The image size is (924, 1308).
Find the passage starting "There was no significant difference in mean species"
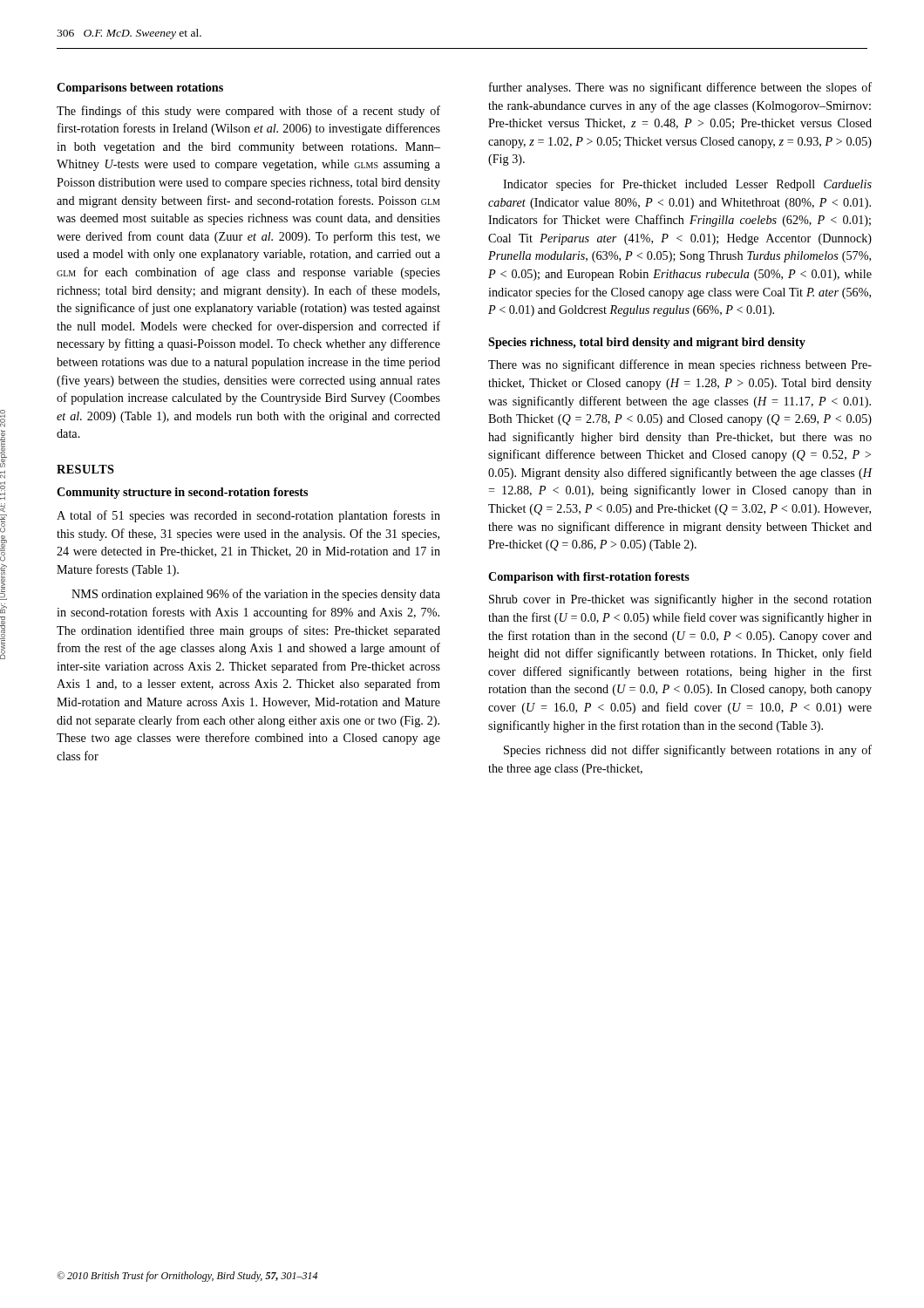tap(680, 455)
